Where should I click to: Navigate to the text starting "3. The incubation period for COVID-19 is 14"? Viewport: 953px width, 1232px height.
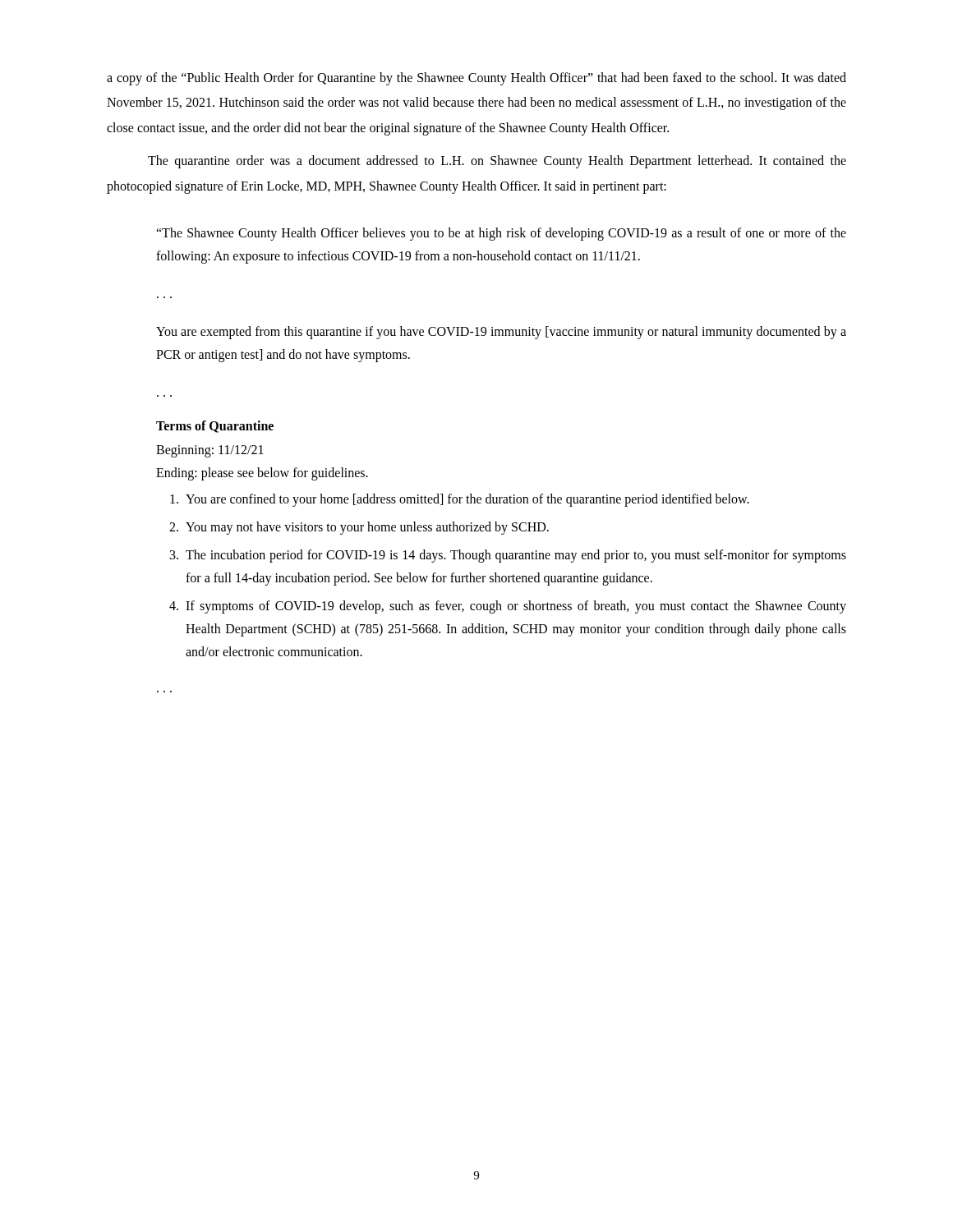coord(501,567)
